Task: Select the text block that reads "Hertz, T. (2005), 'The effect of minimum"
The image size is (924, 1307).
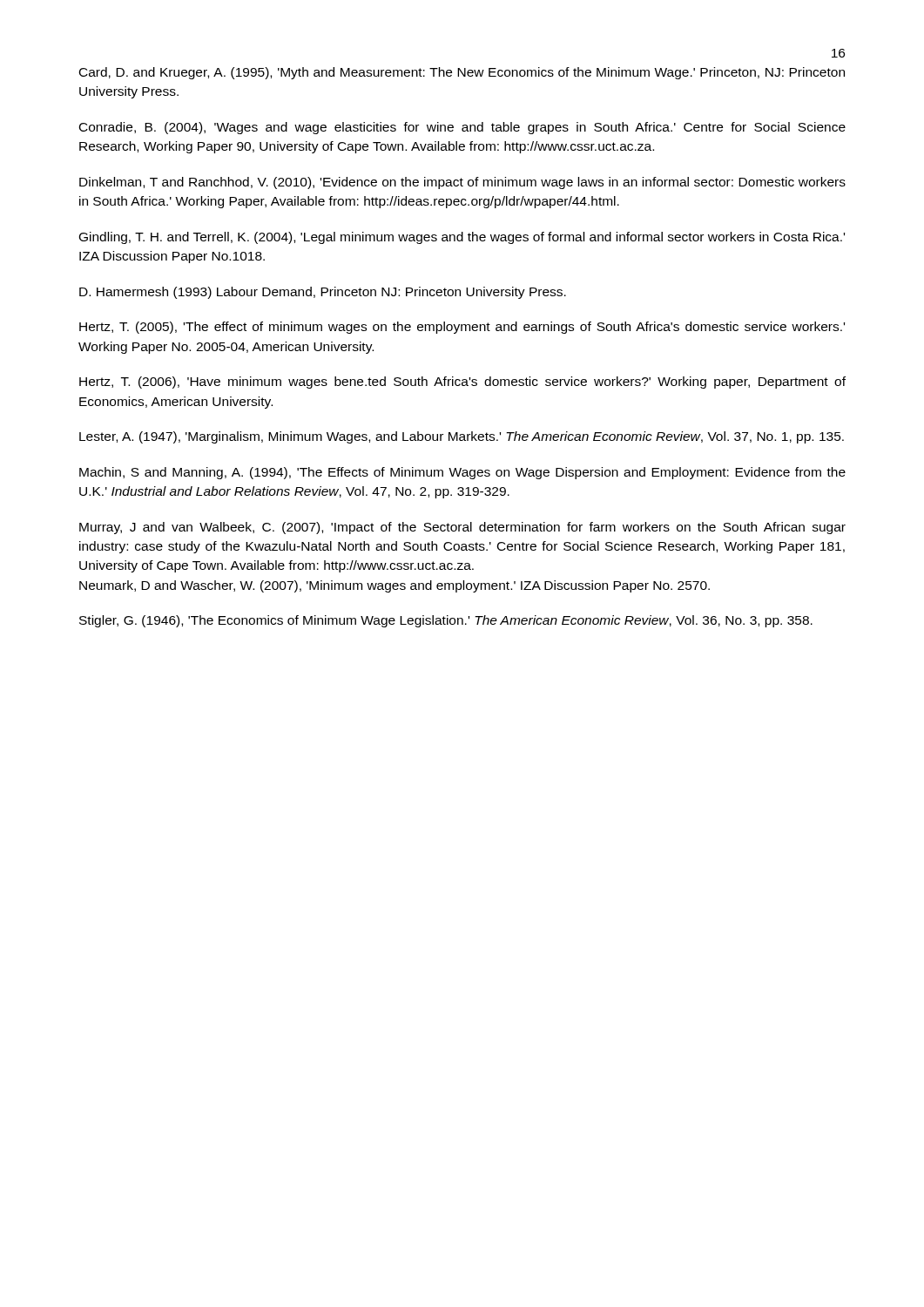Action: (x=462, y=336)
